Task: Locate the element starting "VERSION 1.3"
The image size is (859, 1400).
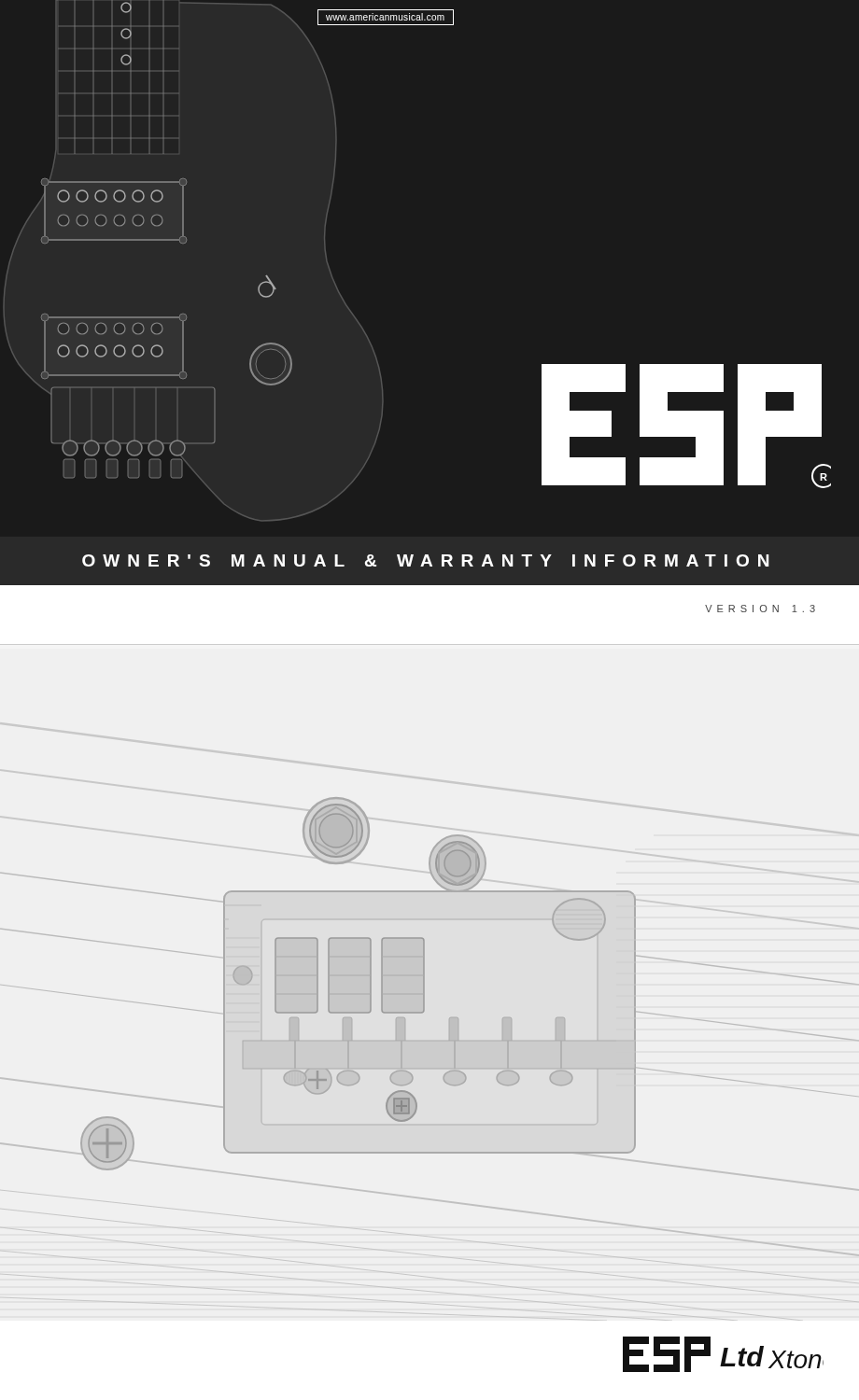Action: click(x=762, y=609)
